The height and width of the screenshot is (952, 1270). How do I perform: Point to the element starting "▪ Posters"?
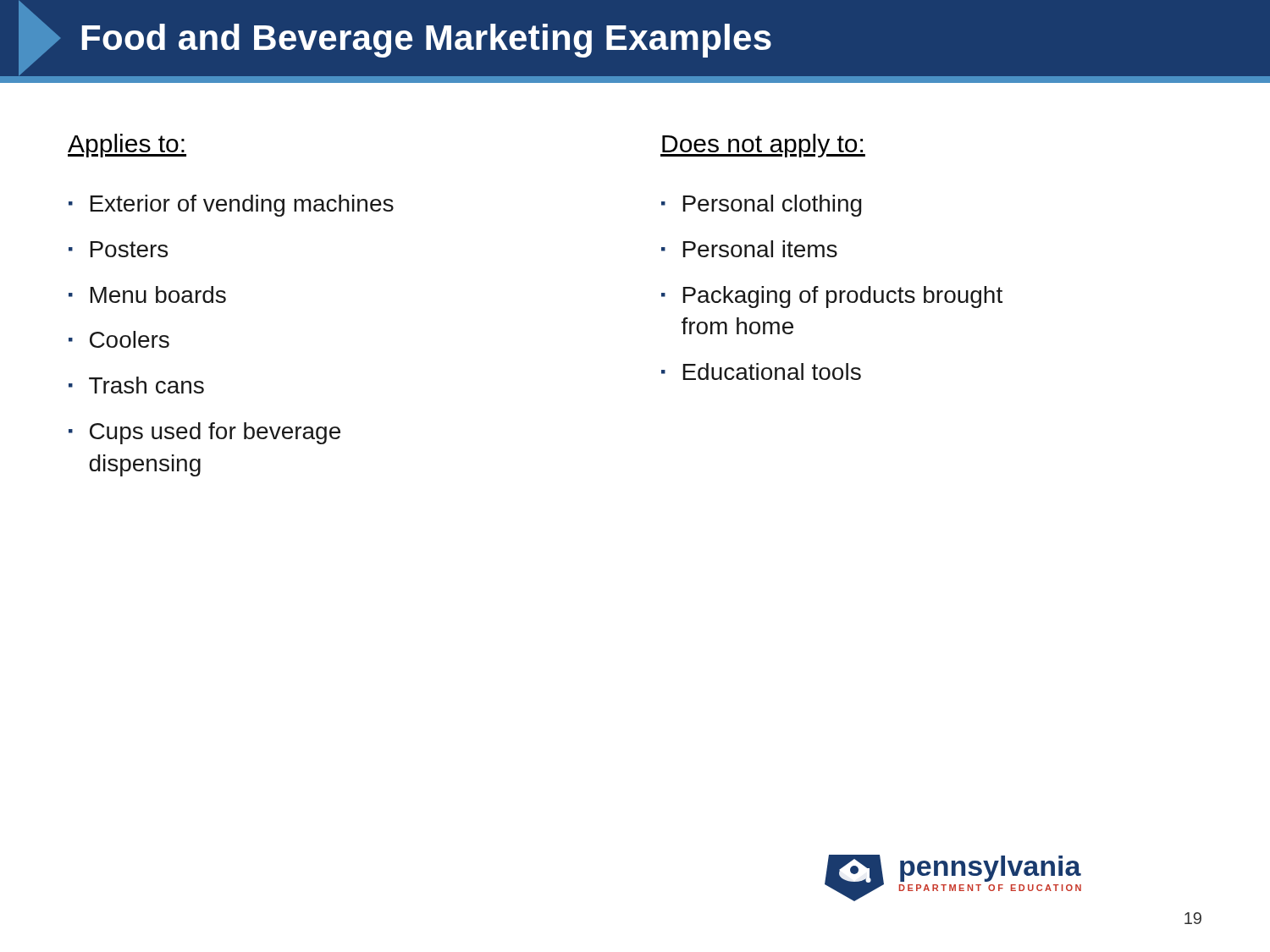click(118, 249)
